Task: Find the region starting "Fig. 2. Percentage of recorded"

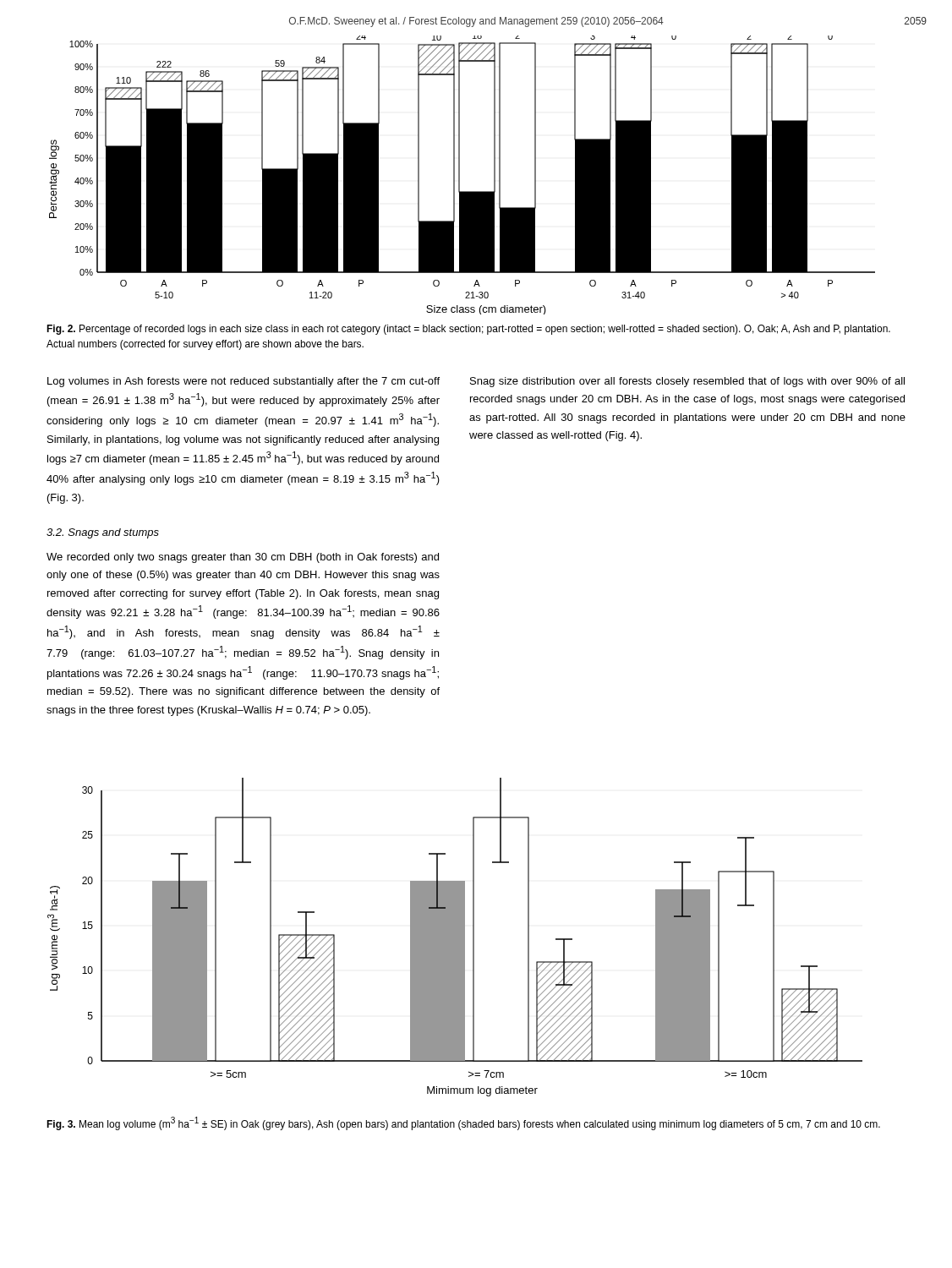Action: point(469,336)
